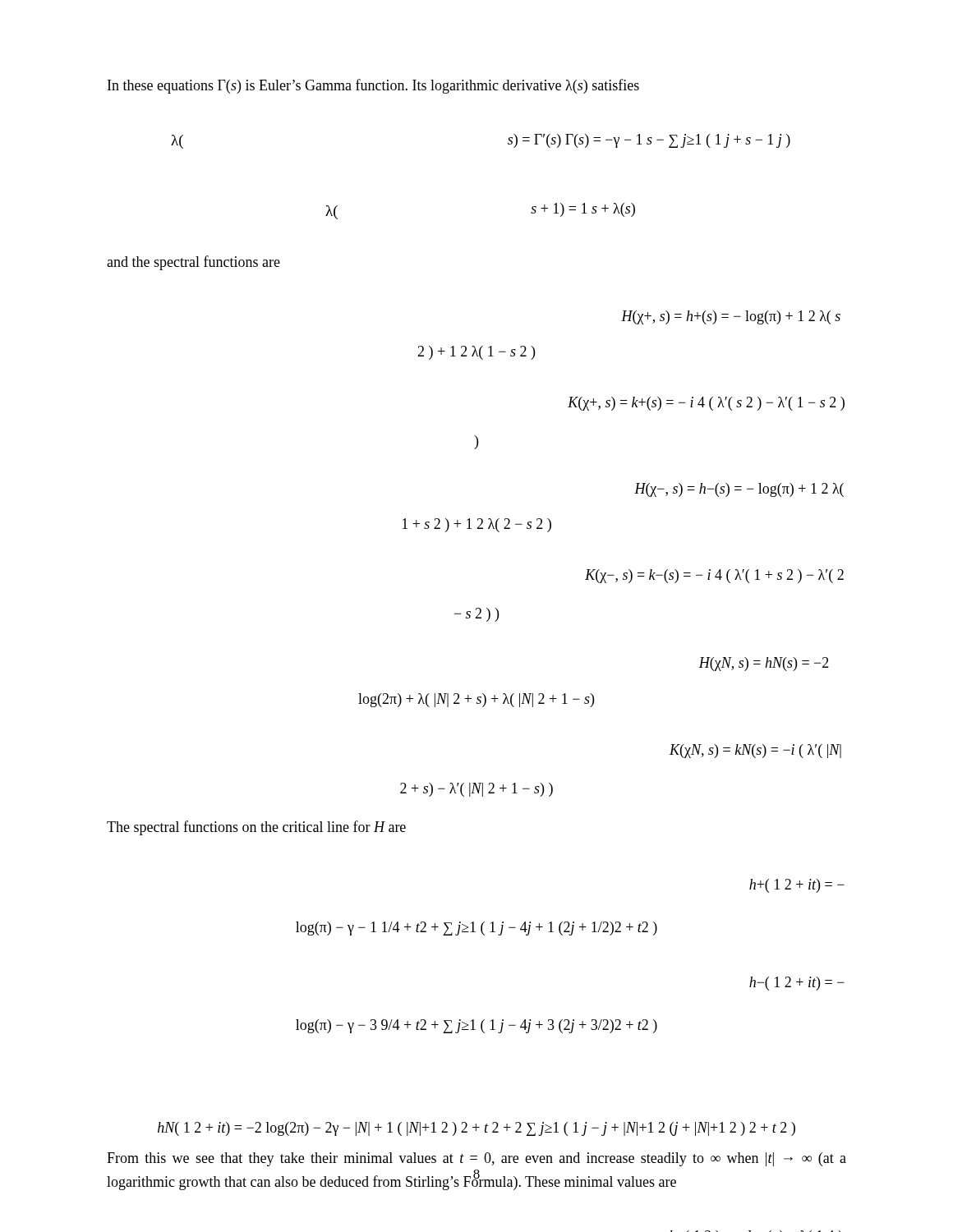The width and height of the screenshot is (953, 1232).
Task: Click the formula that begins "h+( 1 2 + it) ="
Action: [x=797, y=886]
